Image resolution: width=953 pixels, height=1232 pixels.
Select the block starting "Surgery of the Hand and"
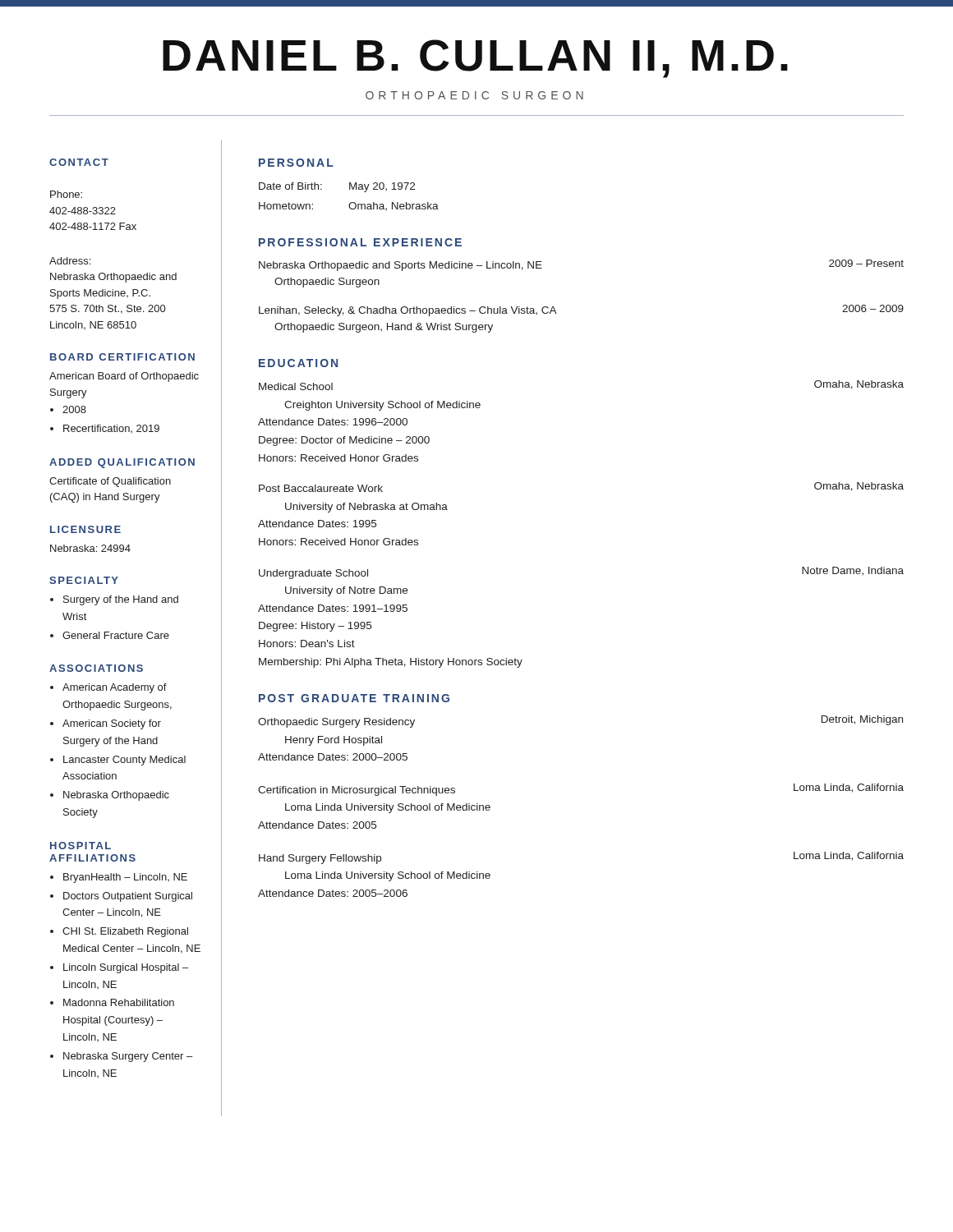pos(121,608)
